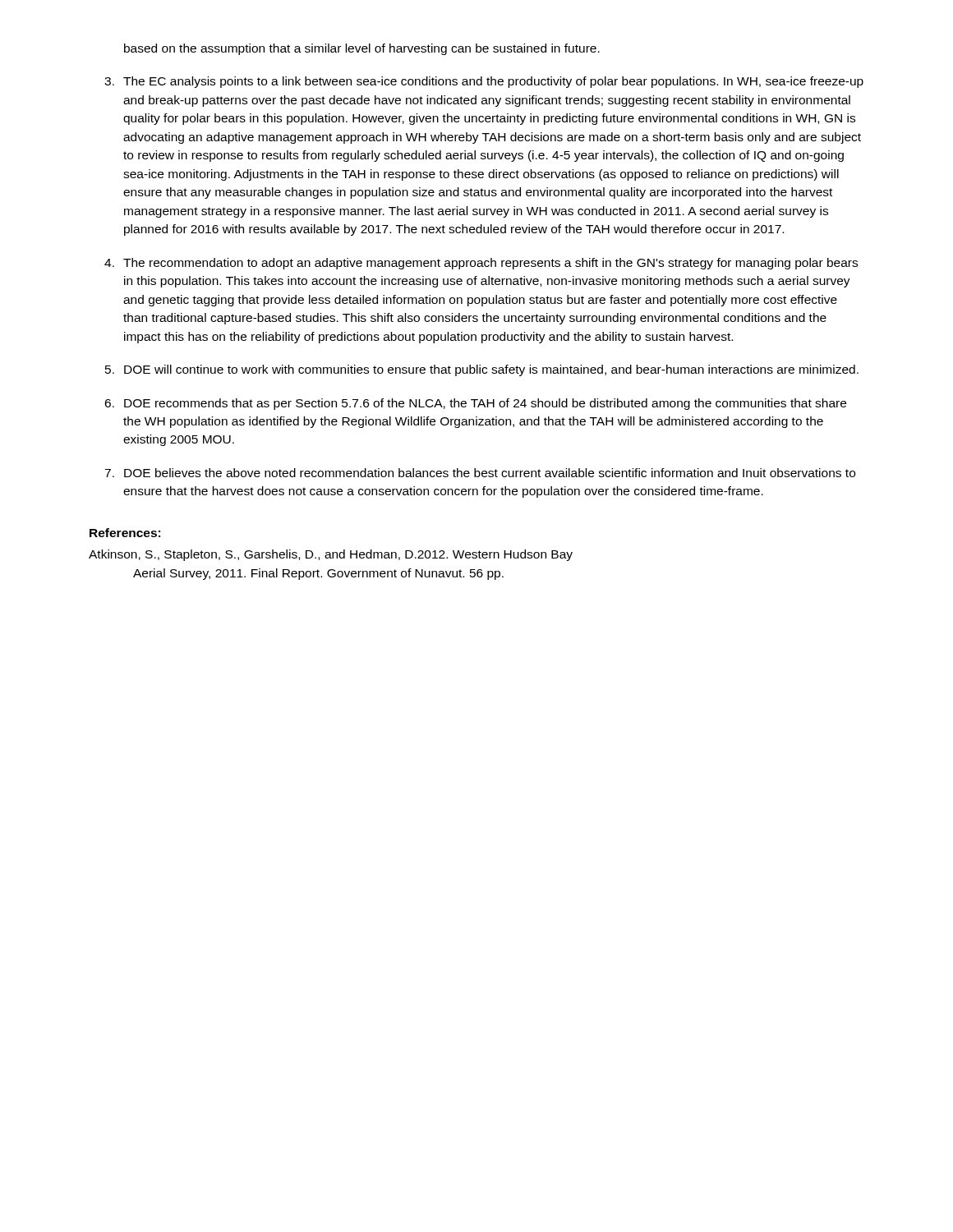Image resolution: width=953 pixels, height=1232 pixels.
Task: Find the list item that reads "7. DOE believes the"
Action: coord(476,482)
